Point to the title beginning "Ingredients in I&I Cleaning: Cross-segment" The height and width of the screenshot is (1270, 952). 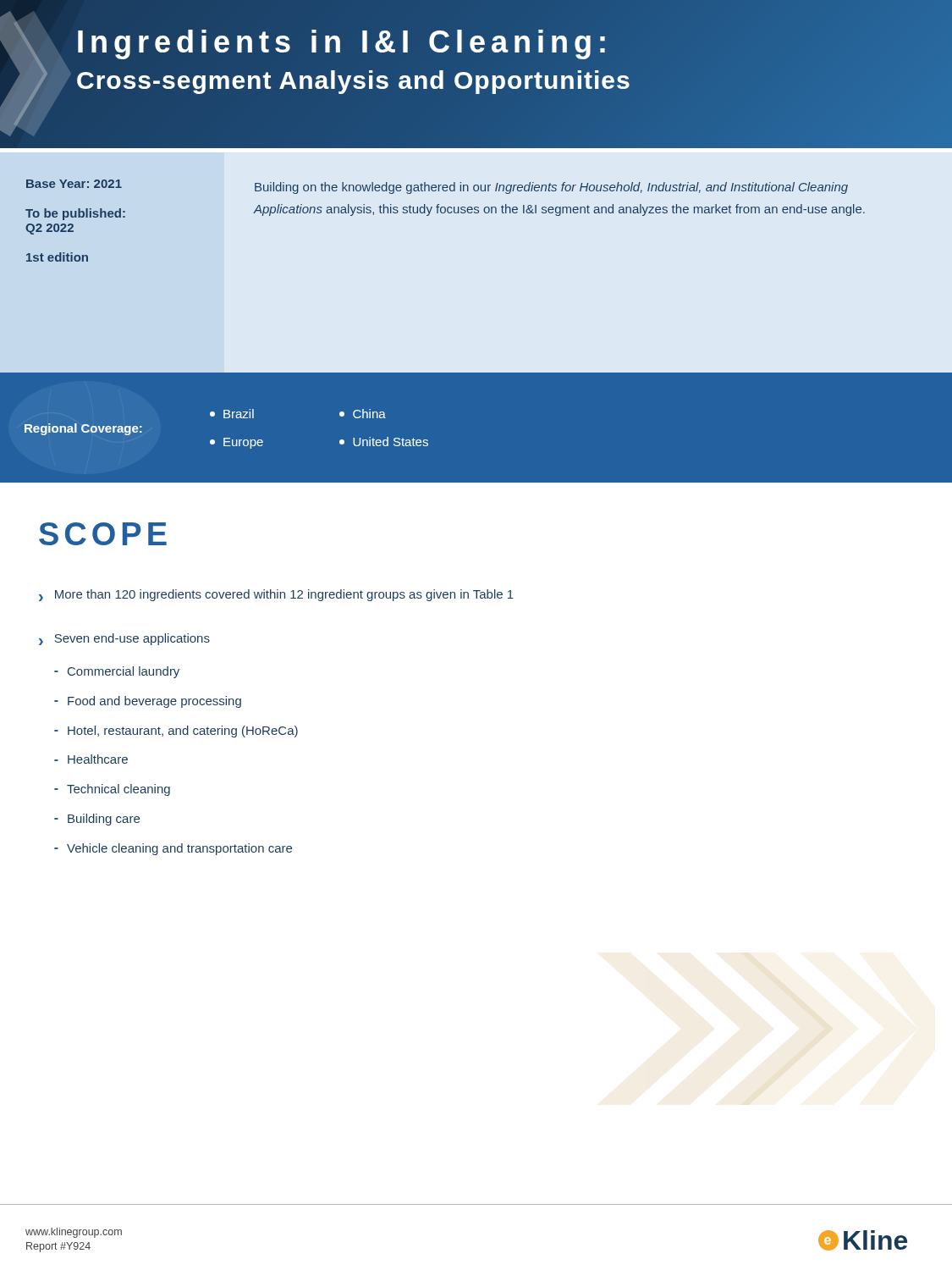pyautogui.click(x=463, y=74)
